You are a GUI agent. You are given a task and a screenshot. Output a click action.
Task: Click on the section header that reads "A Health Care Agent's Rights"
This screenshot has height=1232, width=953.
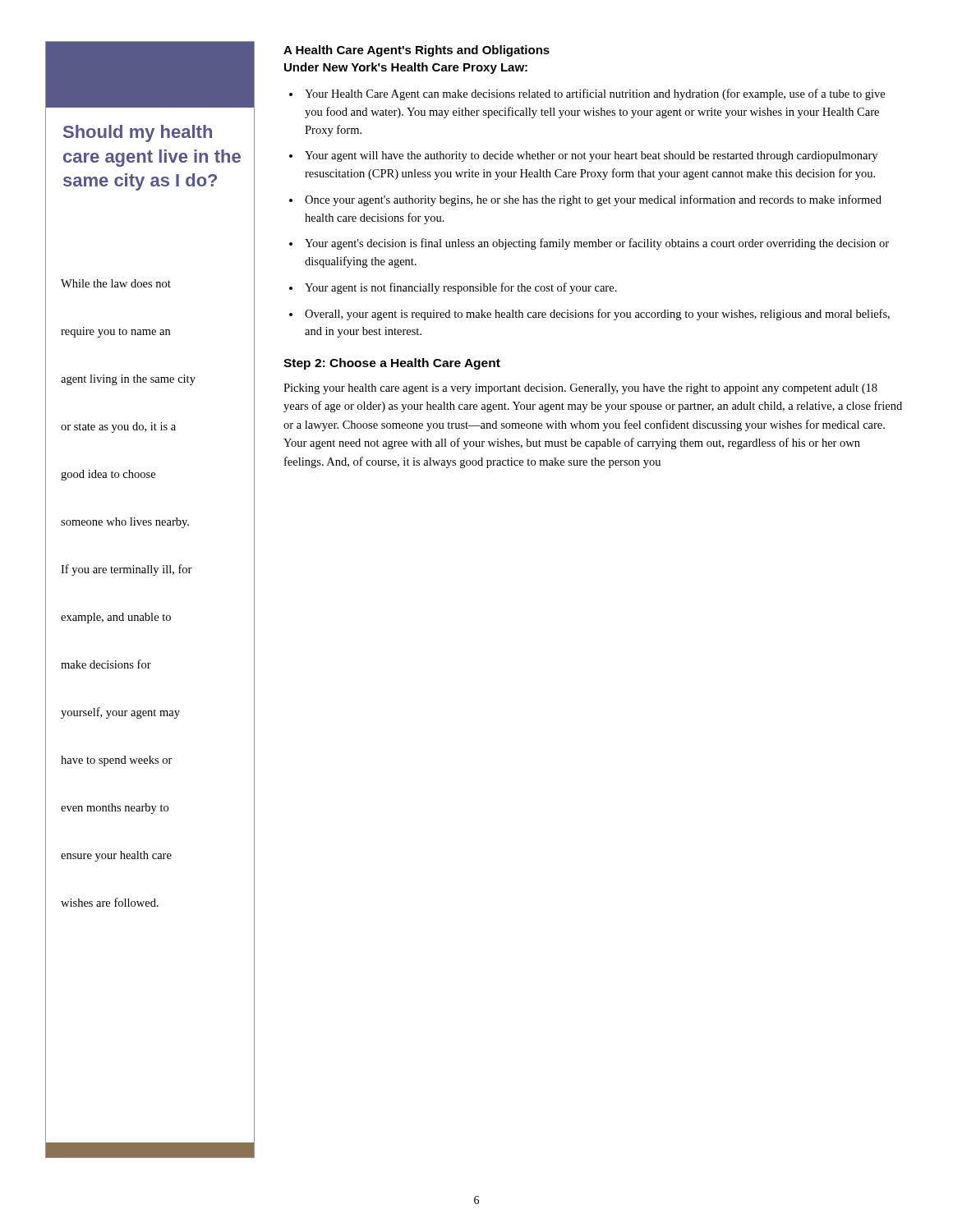pyautogui.click(x=417, y=51)
